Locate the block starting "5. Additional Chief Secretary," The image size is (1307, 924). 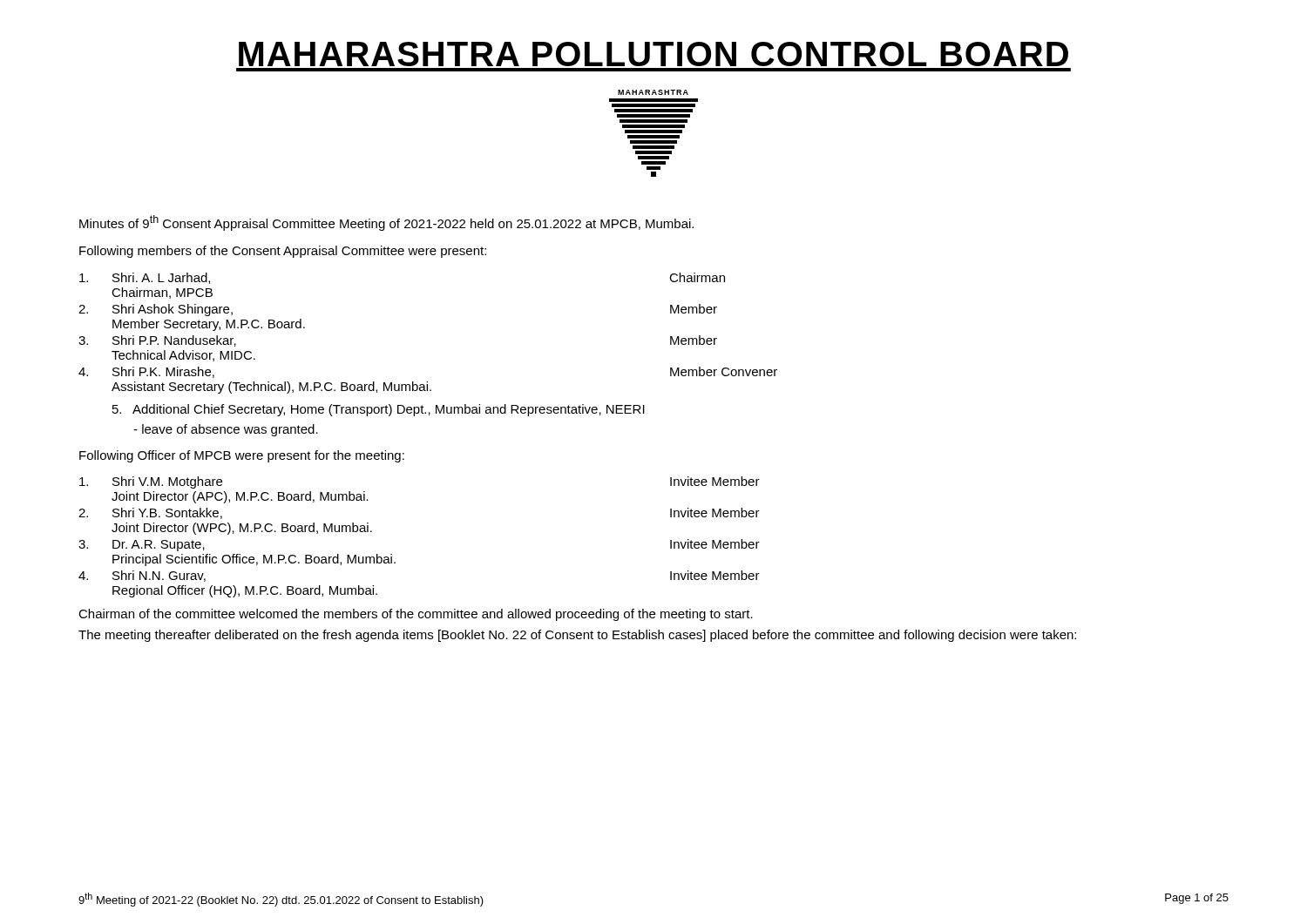[378, 419]
